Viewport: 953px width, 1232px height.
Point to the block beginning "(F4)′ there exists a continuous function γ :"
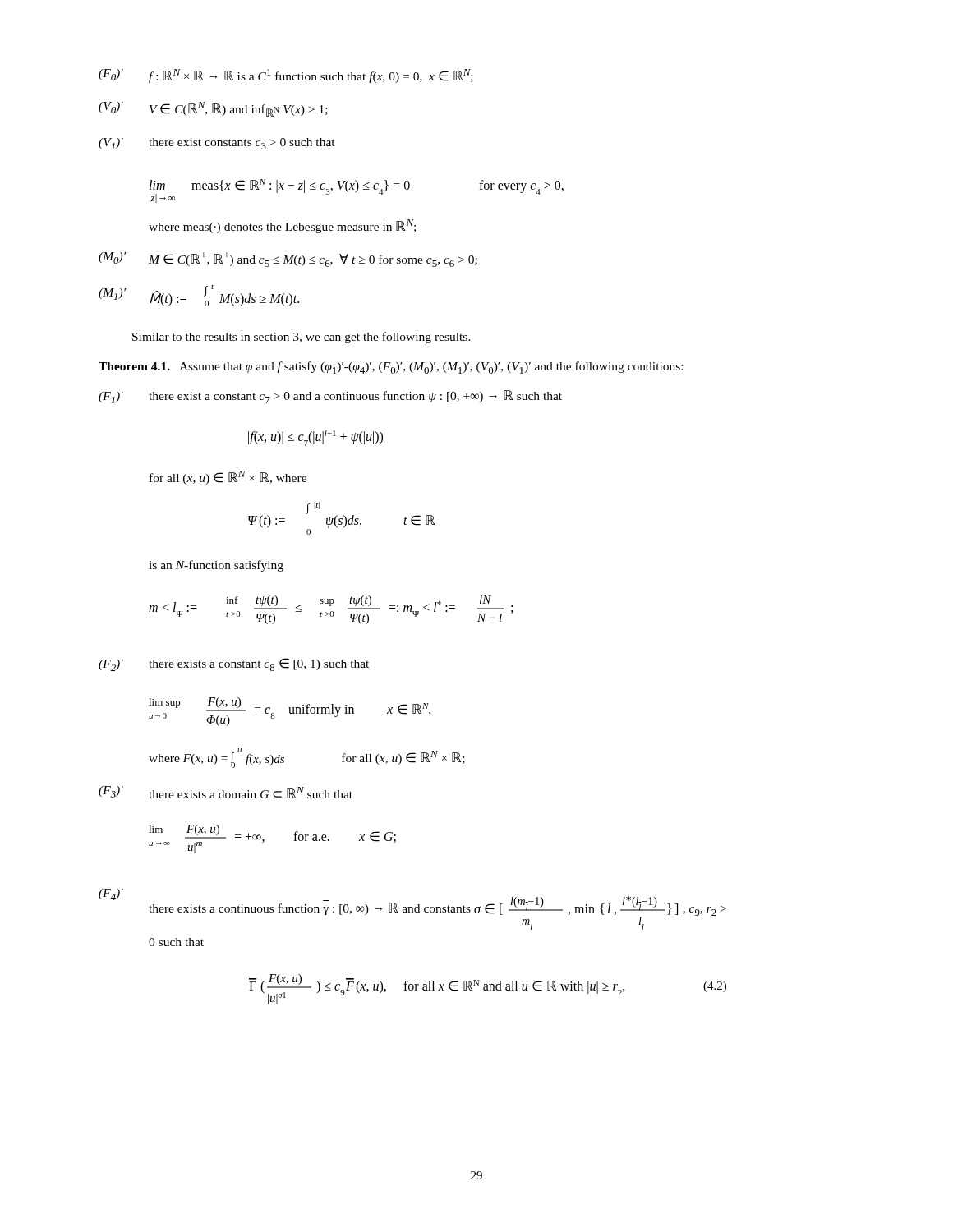click(x=412, y=909)
